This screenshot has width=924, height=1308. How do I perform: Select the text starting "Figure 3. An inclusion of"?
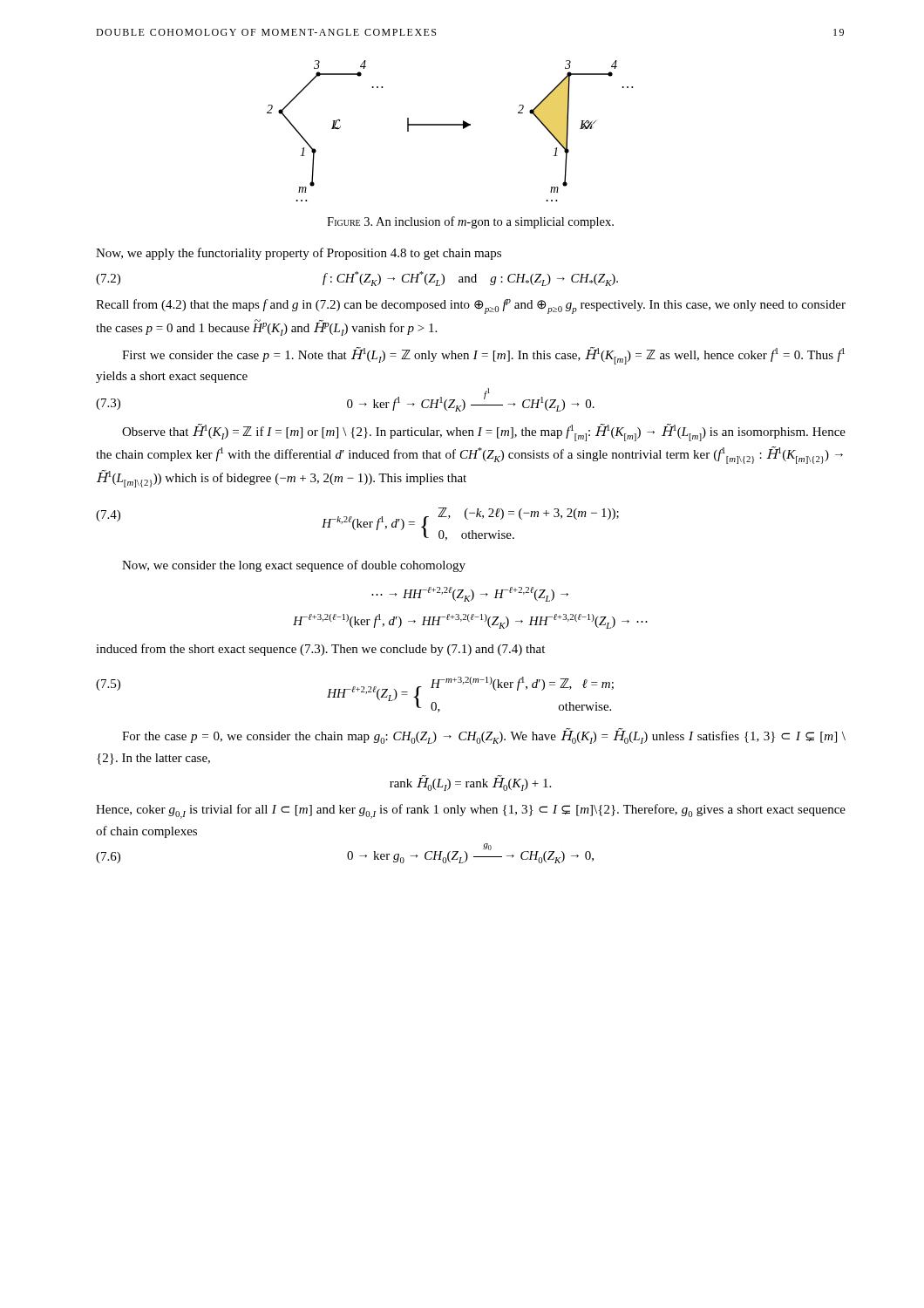pyautogui.click(x=471, y=222)
